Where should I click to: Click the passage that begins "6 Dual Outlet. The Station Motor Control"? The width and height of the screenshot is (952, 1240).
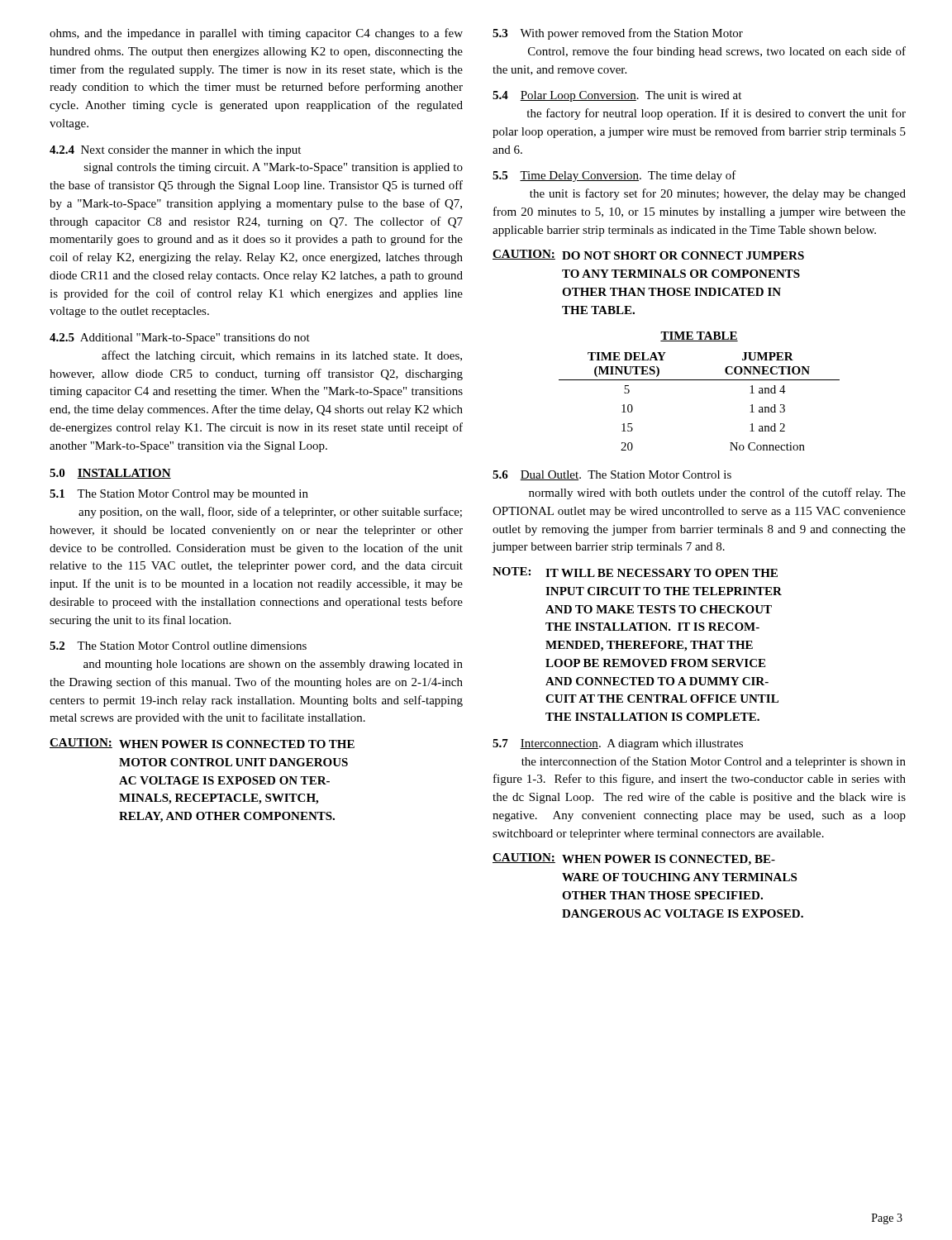pyautogui.click(x=699, y=511)
